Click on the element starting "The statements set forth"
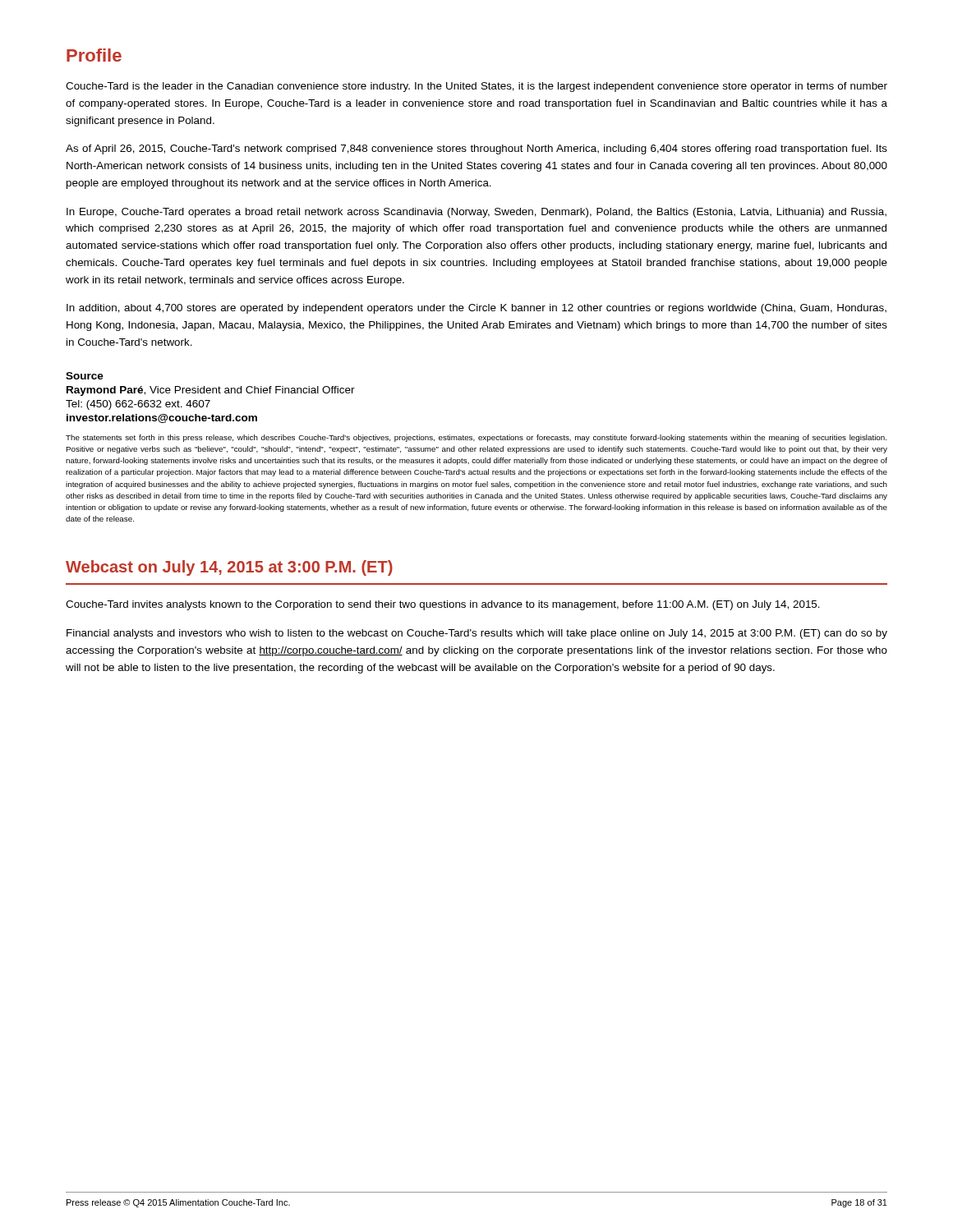 476,478
